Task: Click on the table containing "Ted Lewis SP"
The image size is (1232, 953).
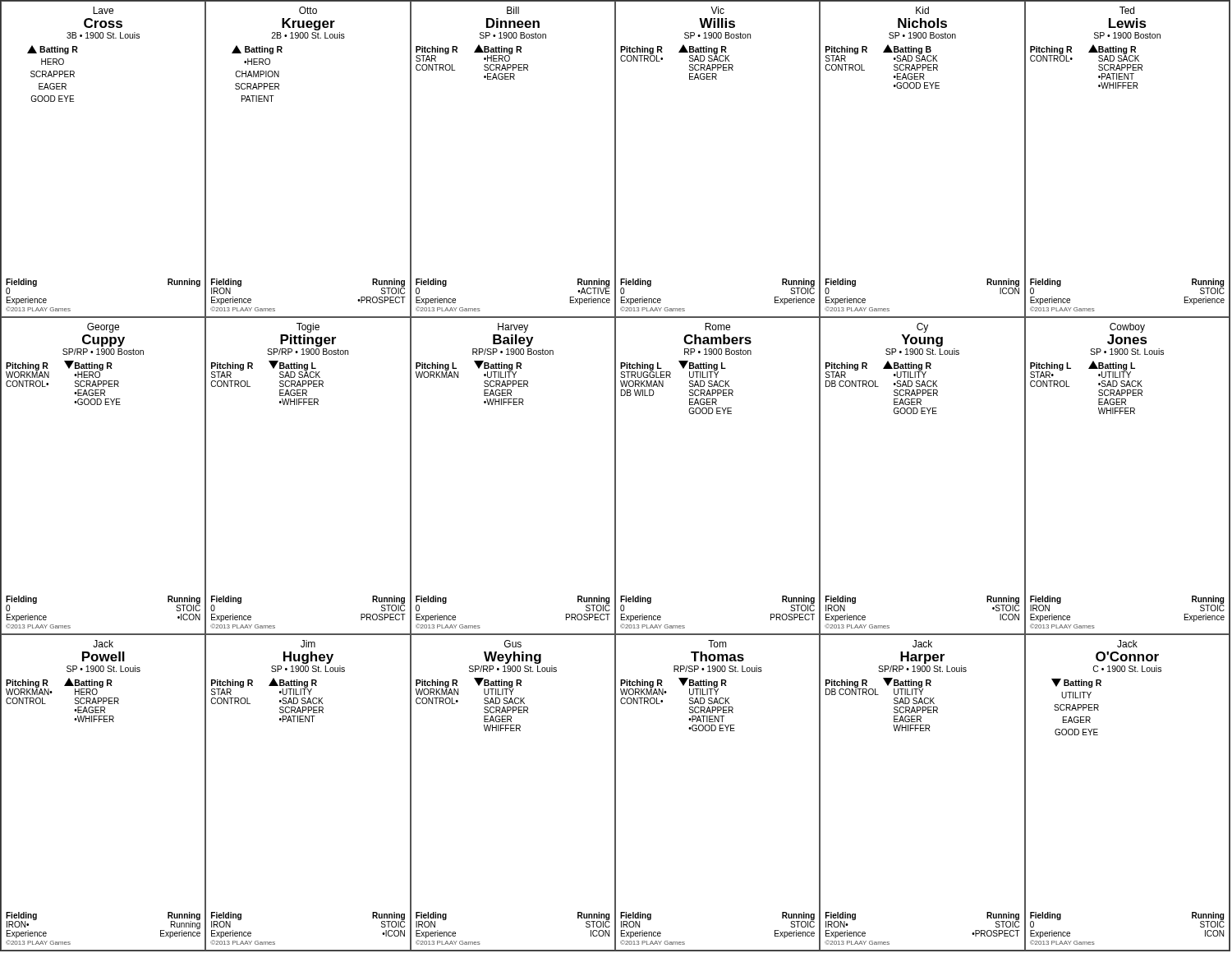Action: tap(1127, 159)
